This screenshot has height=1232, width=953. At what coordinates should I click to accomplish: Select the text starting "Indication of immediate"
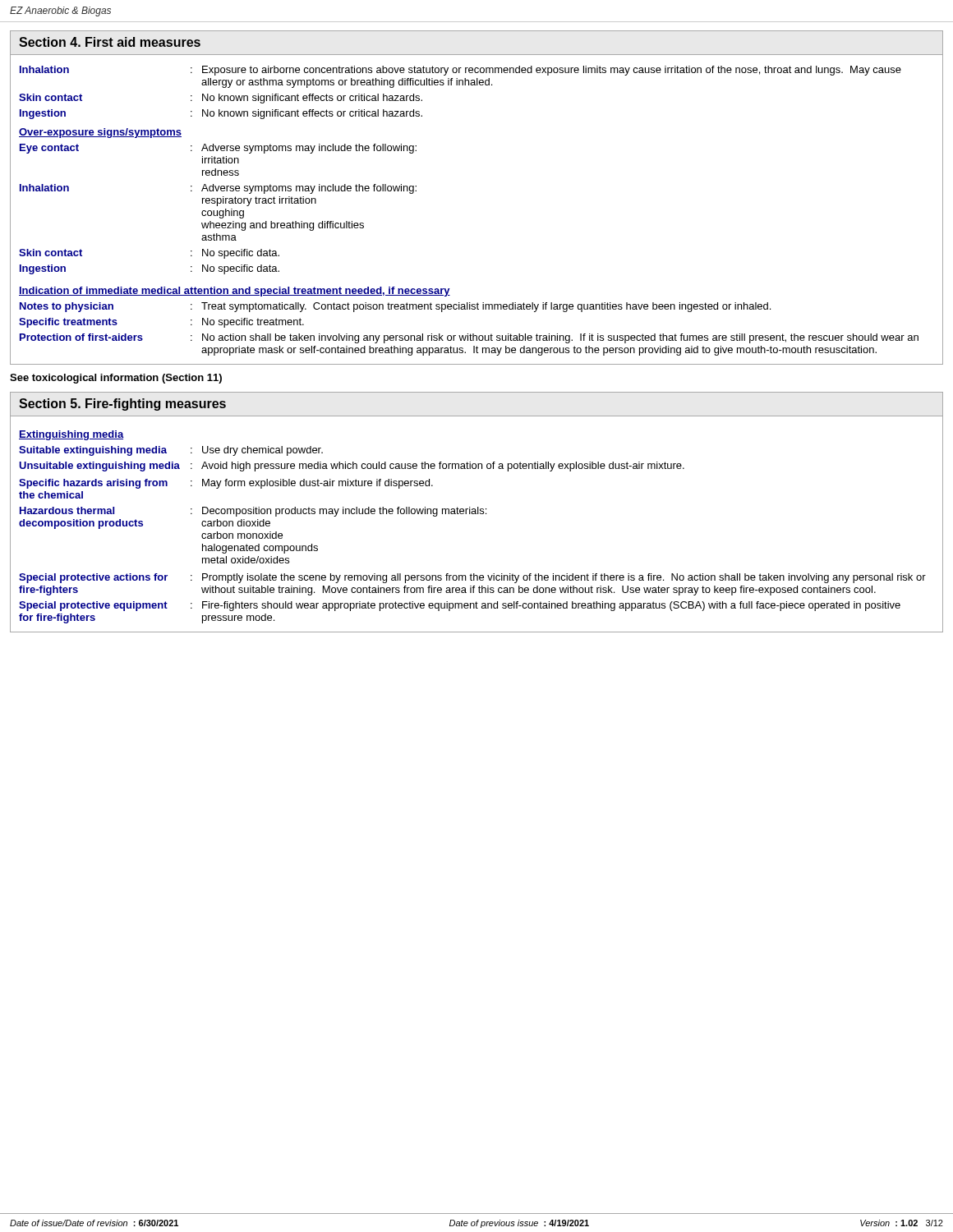pyautogui.click(x=234, y=290)
